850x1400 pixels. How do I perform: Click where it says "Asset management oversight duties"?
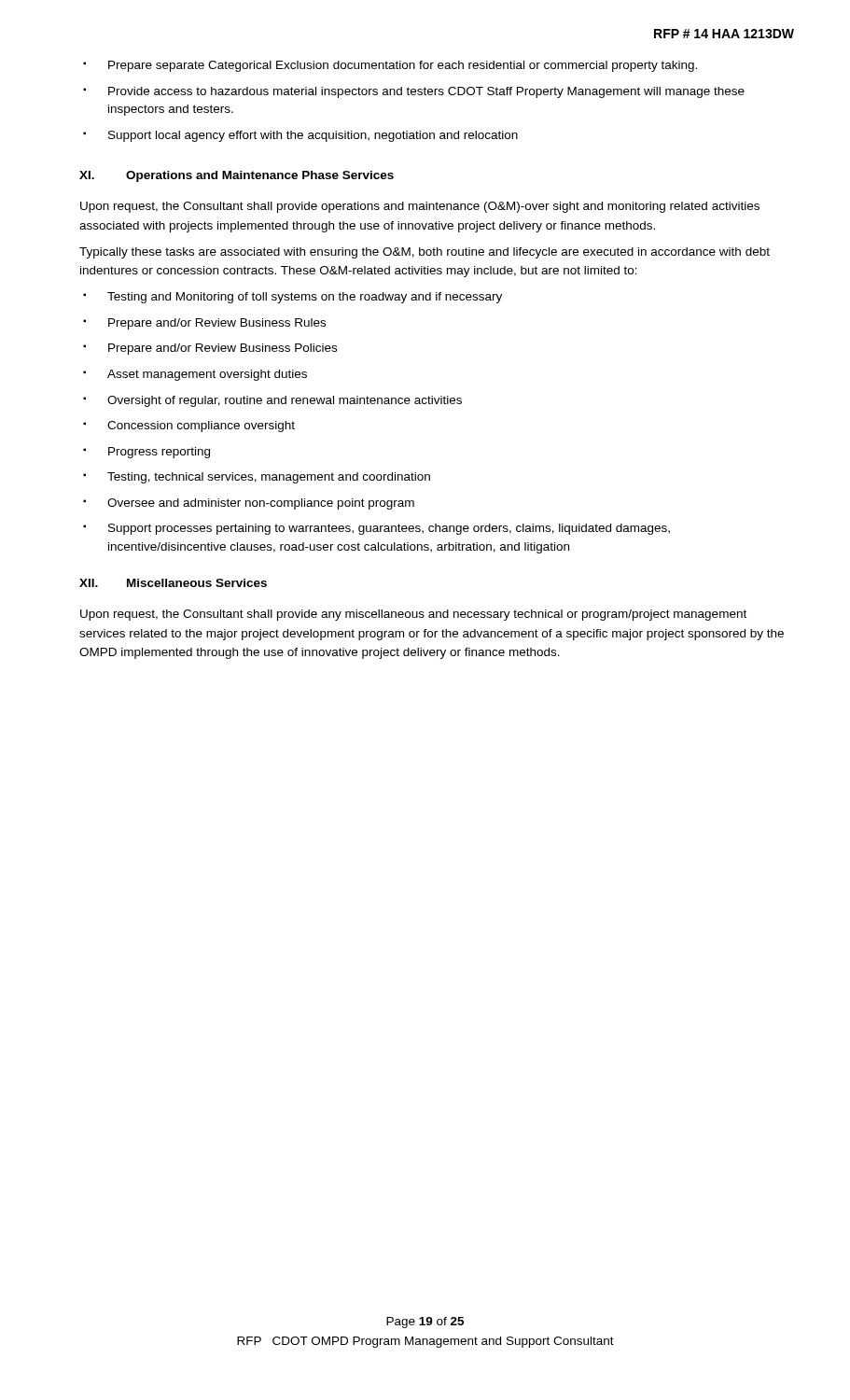pyautogui.click(x=207, y=374)
